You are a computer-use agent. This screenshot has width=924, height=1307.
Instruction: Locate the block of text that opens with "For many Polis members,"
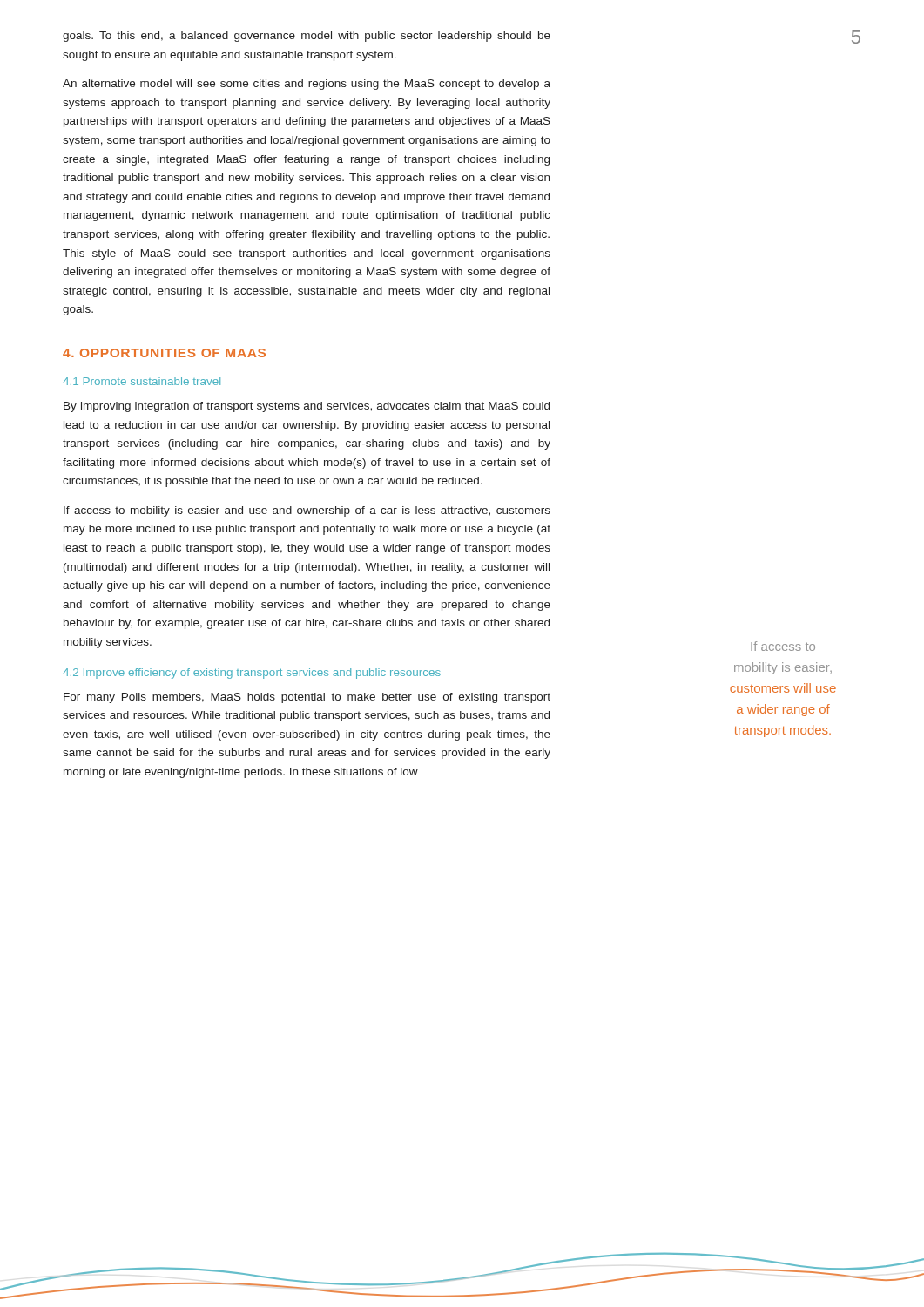(307, 734)
